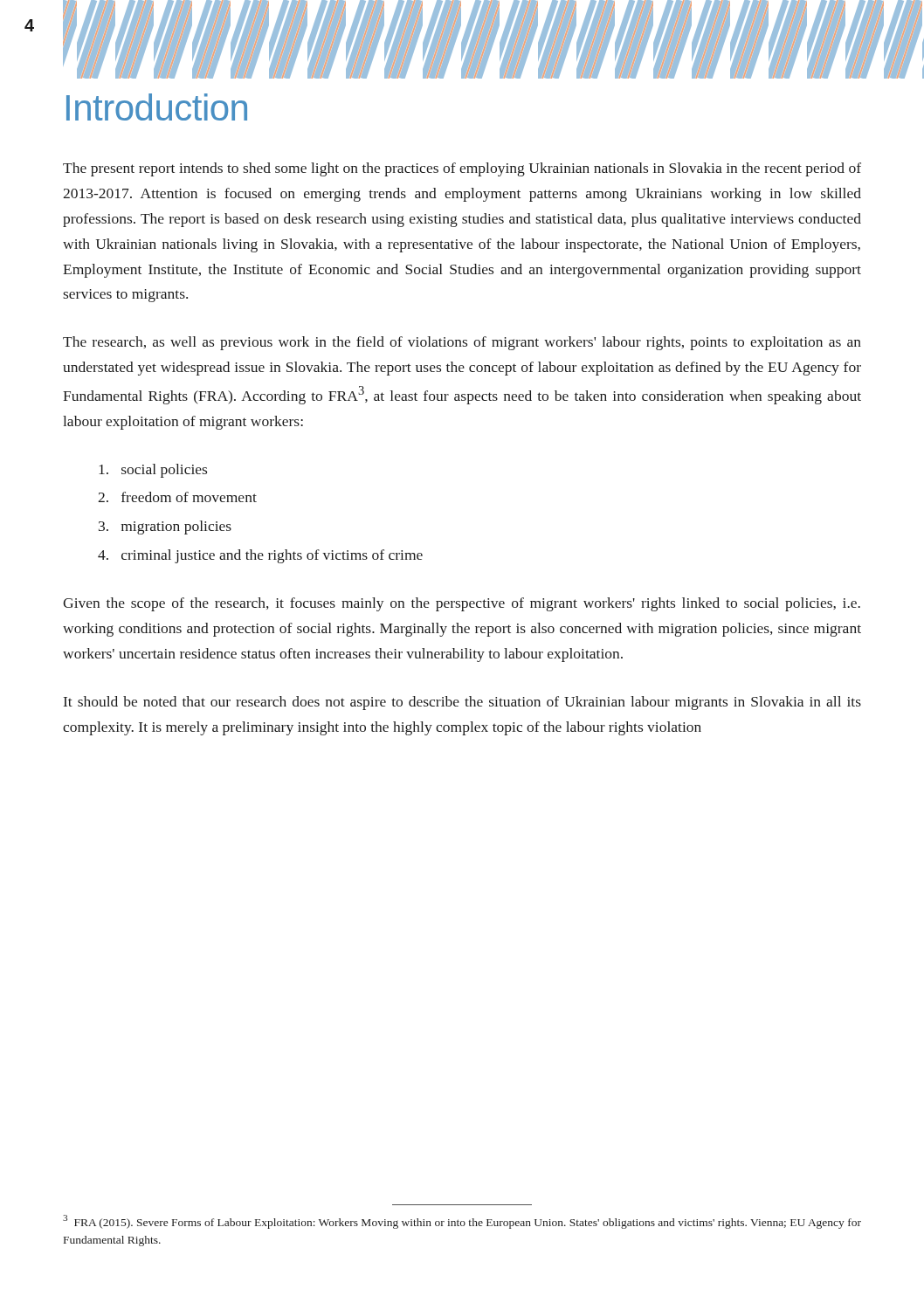Select the text block that reads "The research, as well as"
924x1310 pixels.
462,381
